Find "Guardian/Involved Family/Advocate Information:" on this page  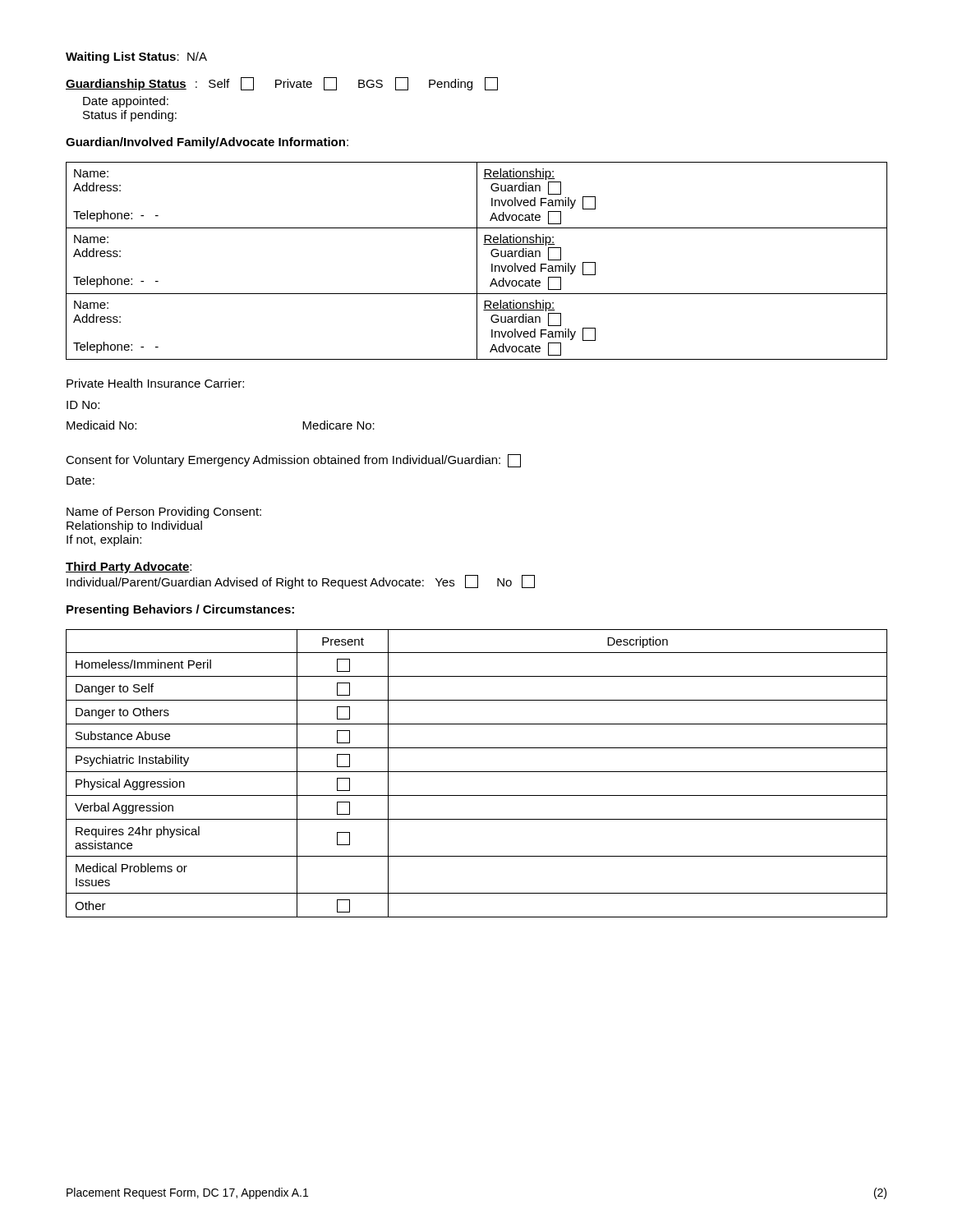[207, 142]
